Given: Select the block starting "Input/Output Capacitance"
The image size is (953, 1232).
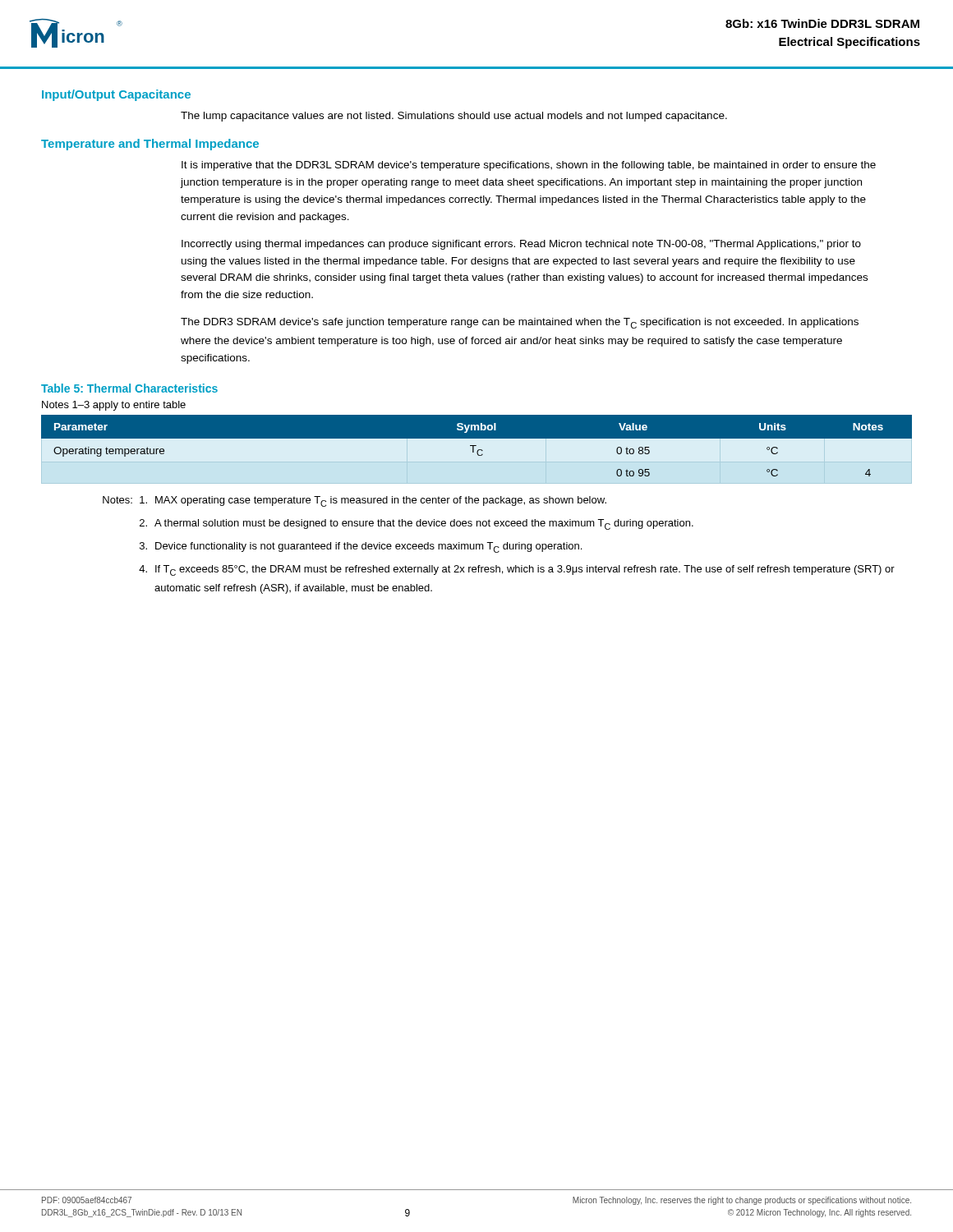Looking at the screenshot, I should [116, 94].
